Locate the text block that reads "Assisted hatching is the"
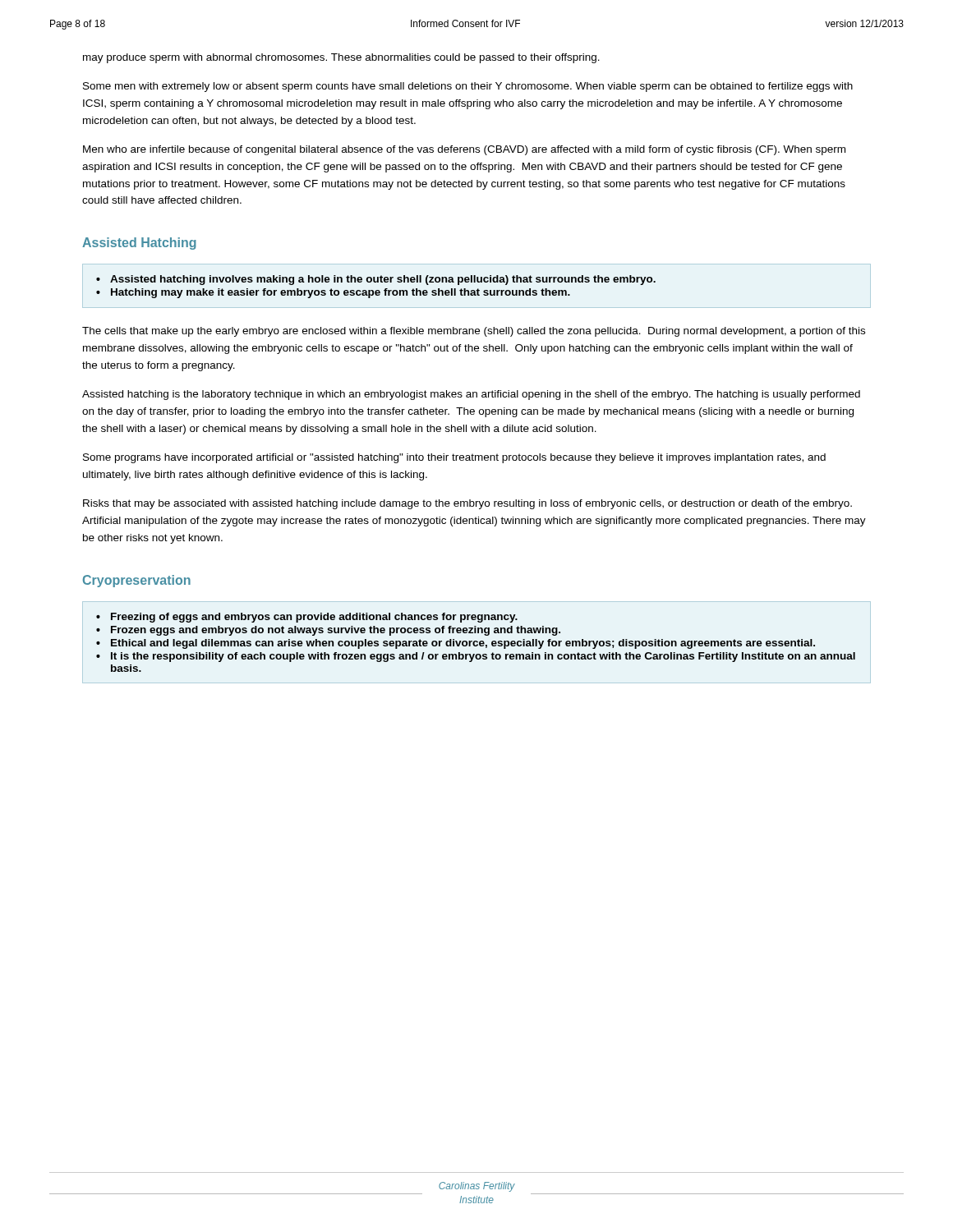The image size is (953, 1232). pyautogui.click(x=476, y=412)
